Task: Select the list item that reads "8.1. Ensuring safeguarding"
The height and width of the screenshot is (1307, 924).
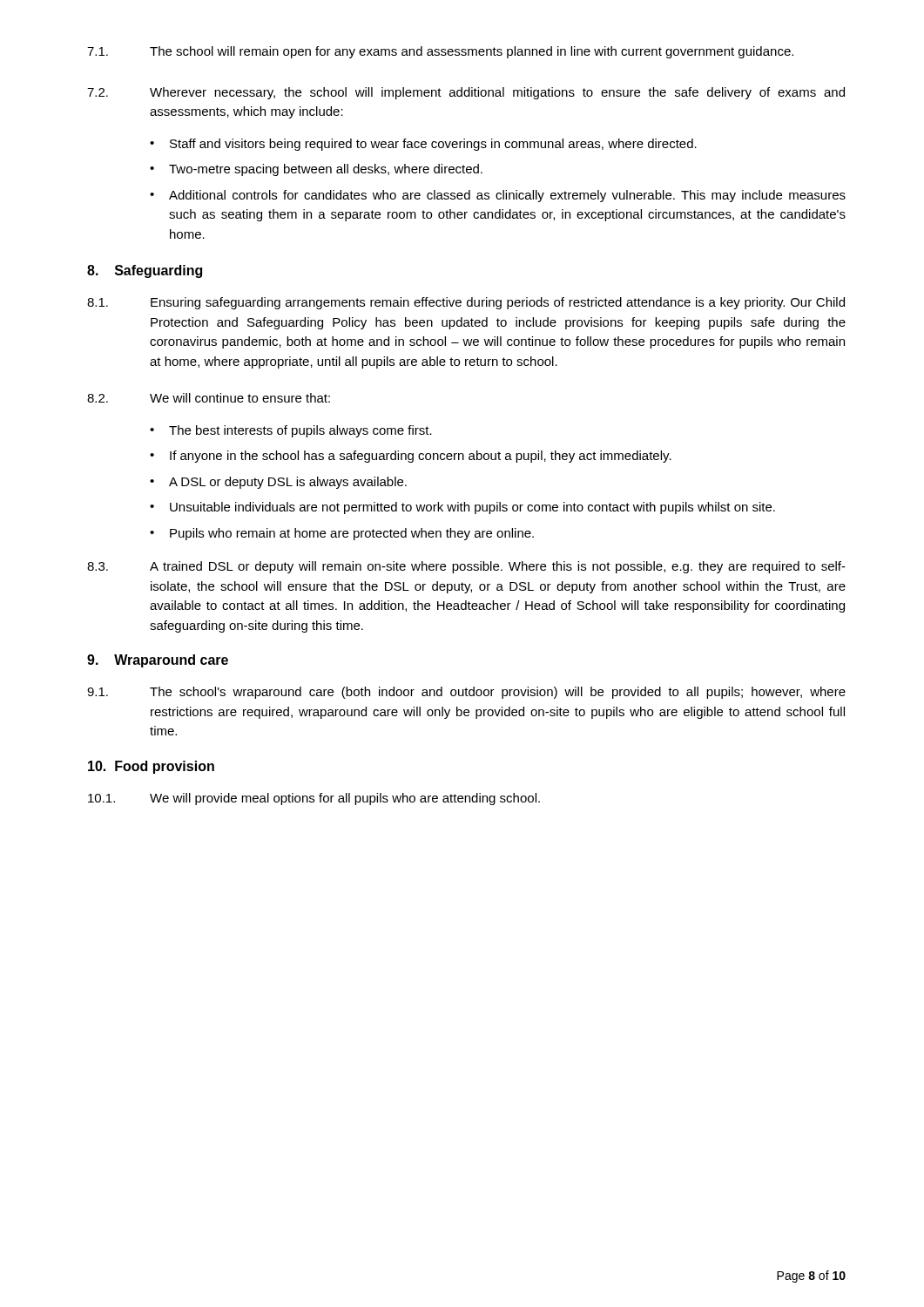Action: [466, 332]
